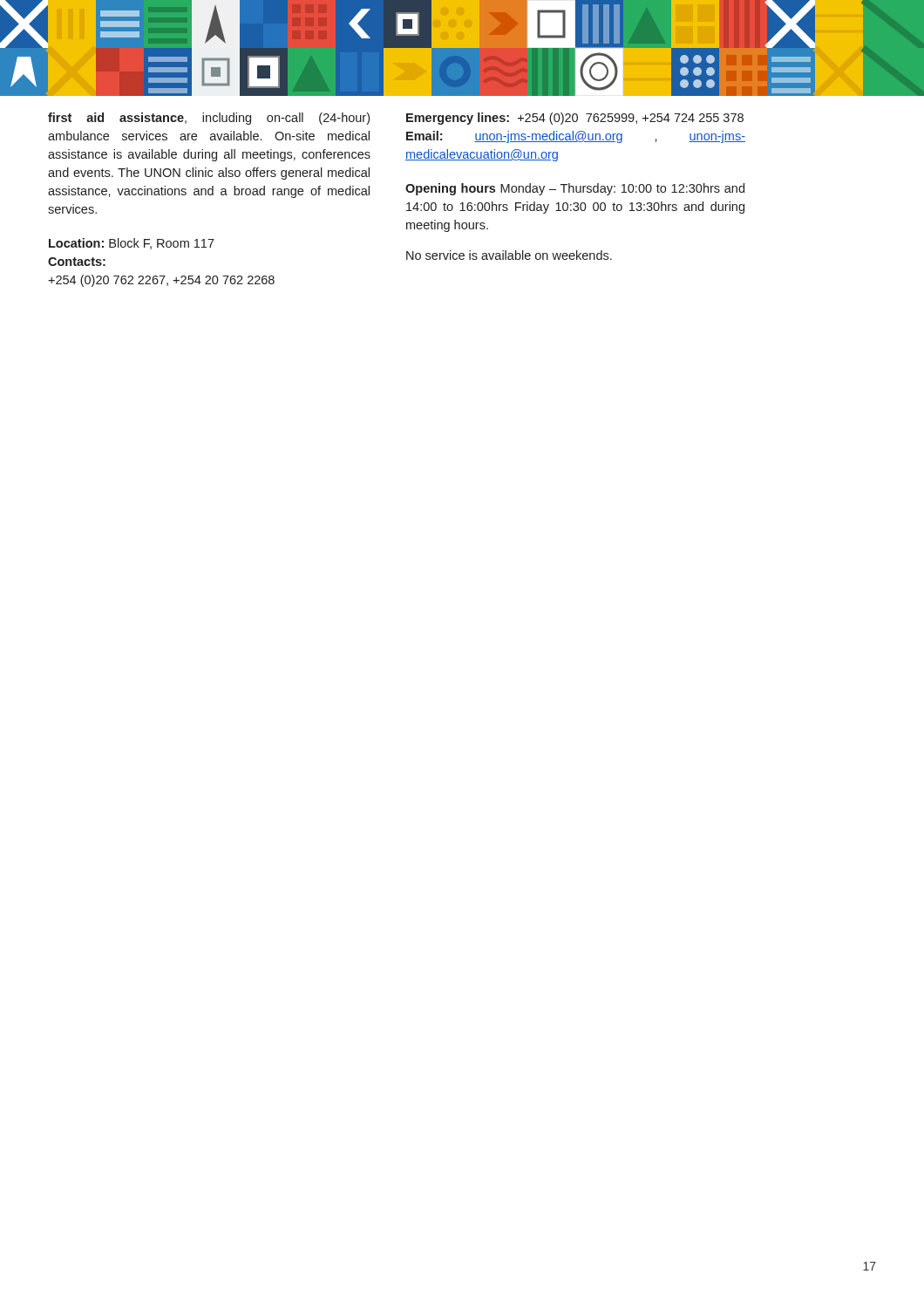Select the logo
Screen dimensions: 1308x924
(462, 48)
